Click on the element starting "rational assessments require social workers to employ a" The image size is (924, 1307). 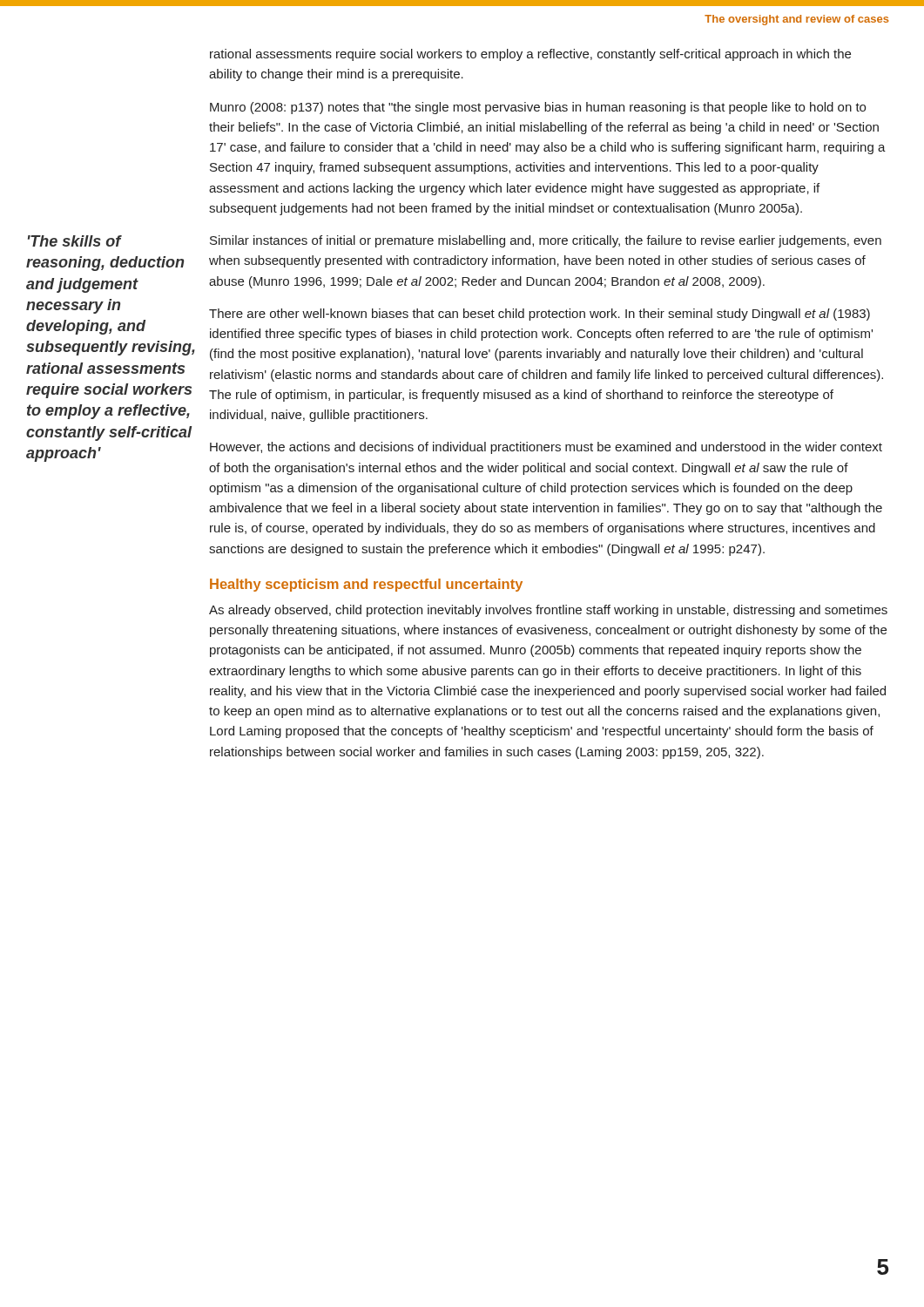click(x=530, y=64)
